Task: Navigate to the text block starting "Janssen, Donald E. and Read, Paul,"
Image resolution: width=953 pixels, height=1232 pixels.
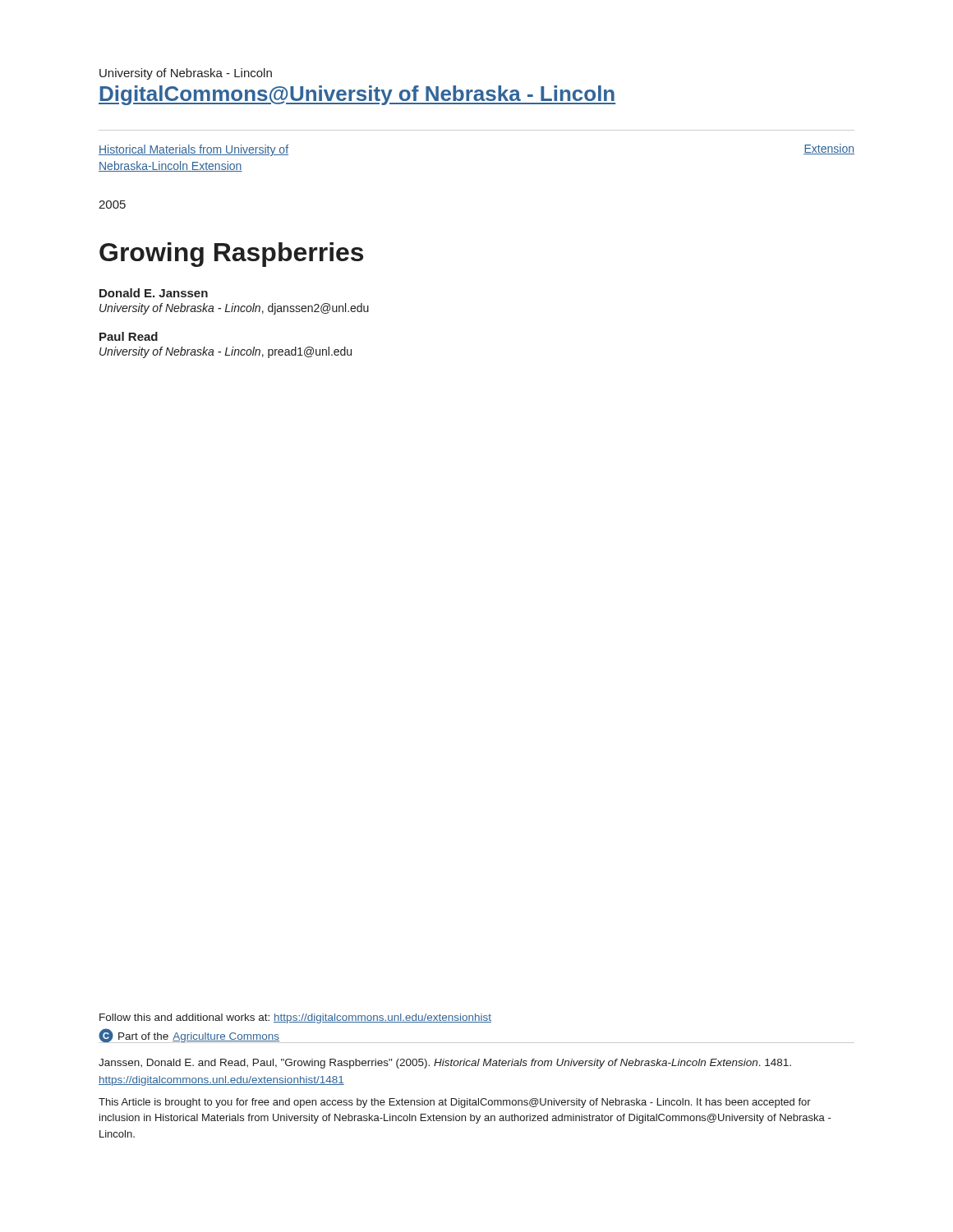Action: [445, 1071]
